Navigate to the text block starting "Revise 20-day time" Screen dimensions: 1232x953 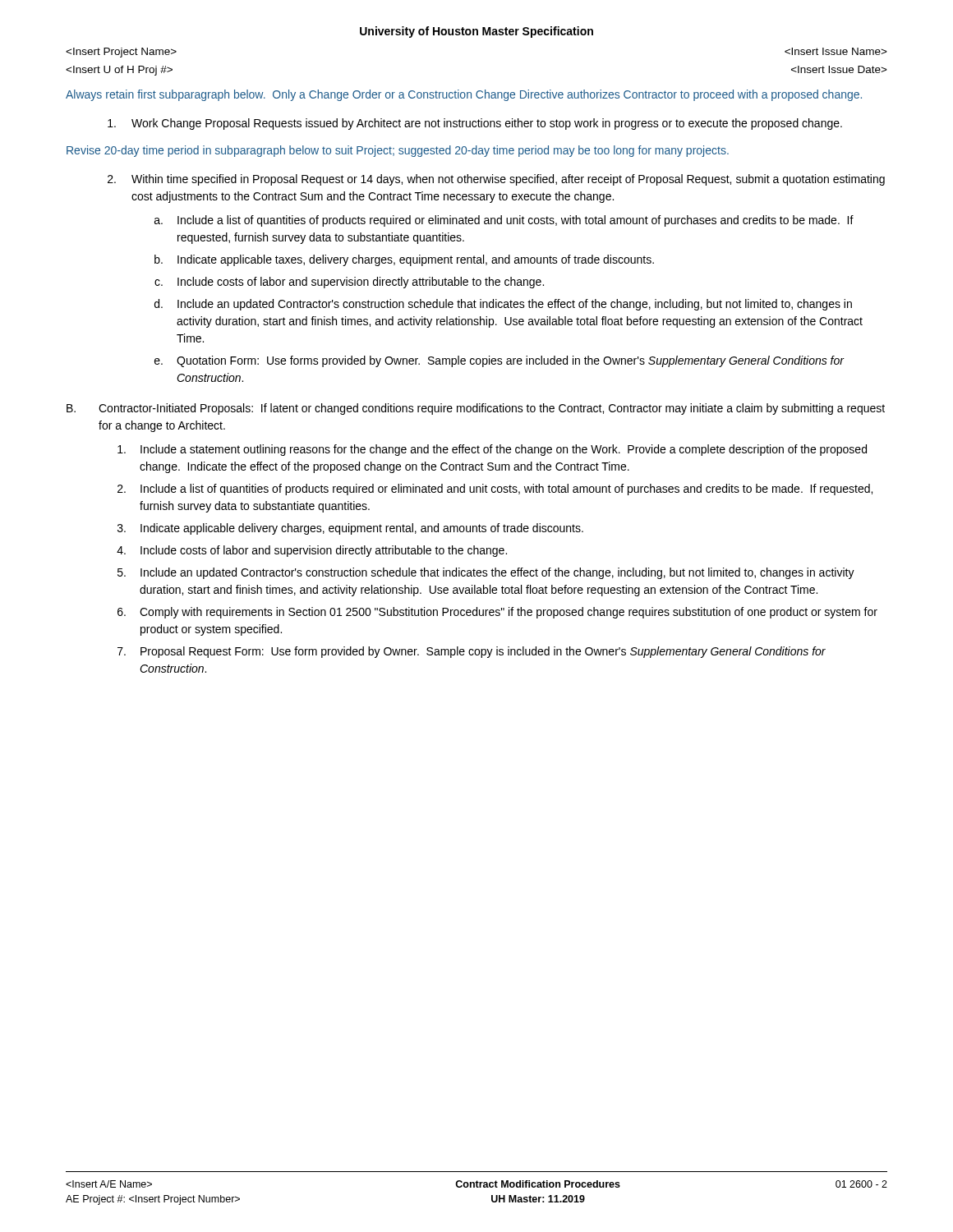398,150
